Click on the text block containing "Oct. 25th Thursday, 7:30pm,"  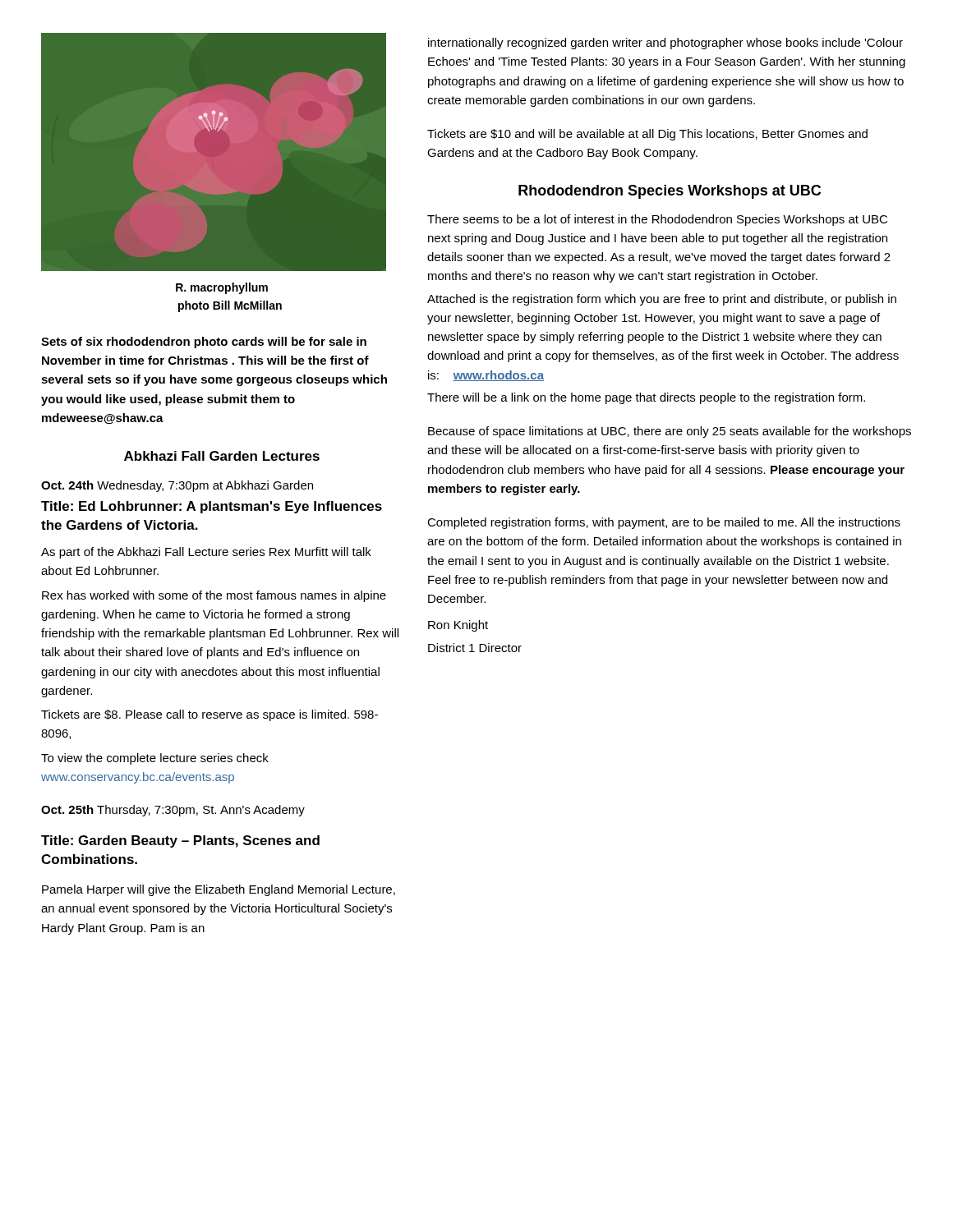[x=173, y=810]
